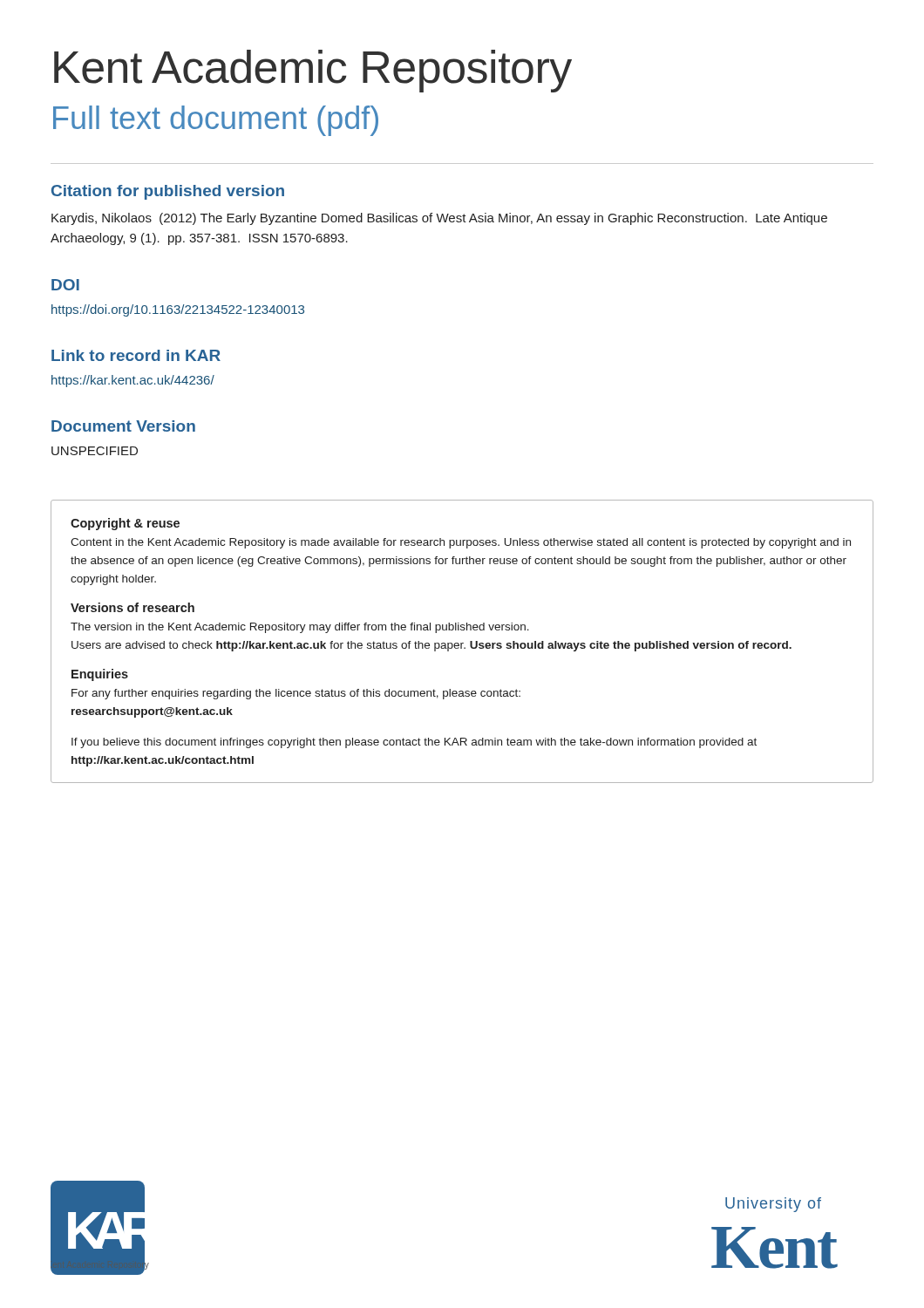Find the text block with the text "Karydis, Nikolaos (2012) The Early Byzantine Domed Basilicas"
Screen dimensions: 1308x924
coord(462,228)
